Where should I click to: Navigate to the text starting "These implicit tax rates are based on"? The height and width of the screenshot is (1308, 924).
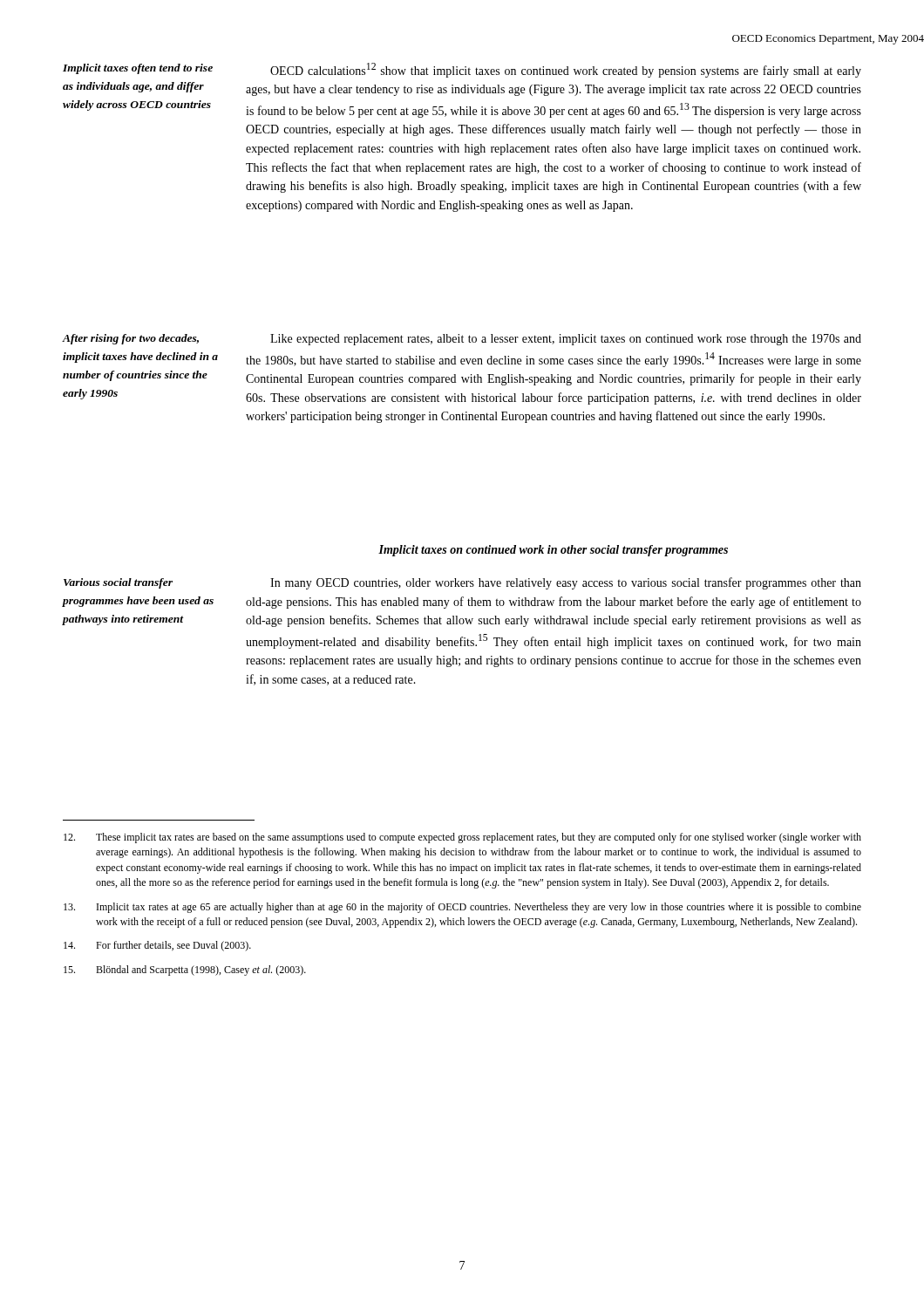click(462, 860)
